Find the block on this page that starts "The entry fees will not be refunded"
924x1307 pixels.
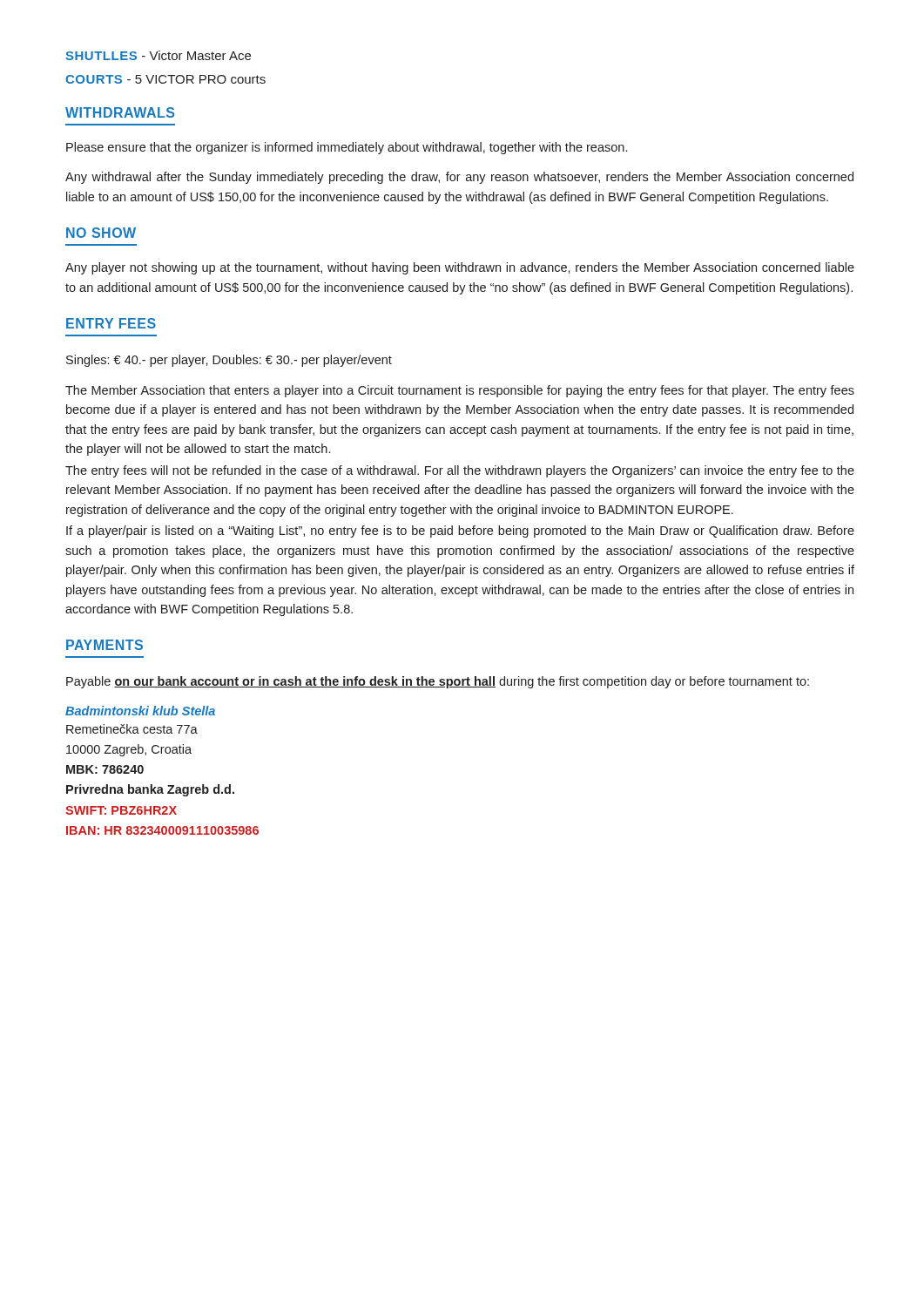pos(460,490)
